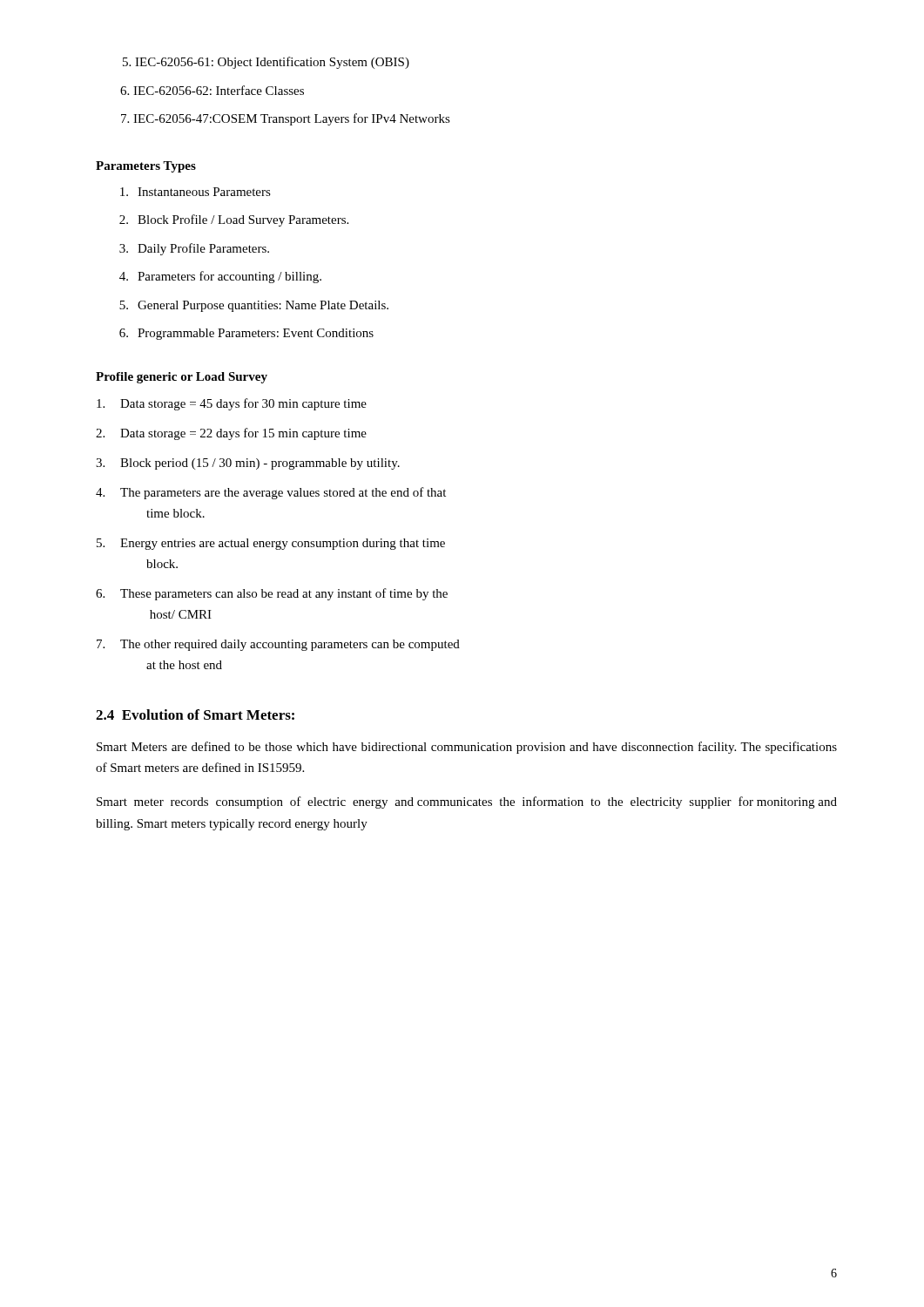Select the section header containing "Parameters Types"
The height and width of the screenshot is (1307, 924).
(x=146, y=165)
